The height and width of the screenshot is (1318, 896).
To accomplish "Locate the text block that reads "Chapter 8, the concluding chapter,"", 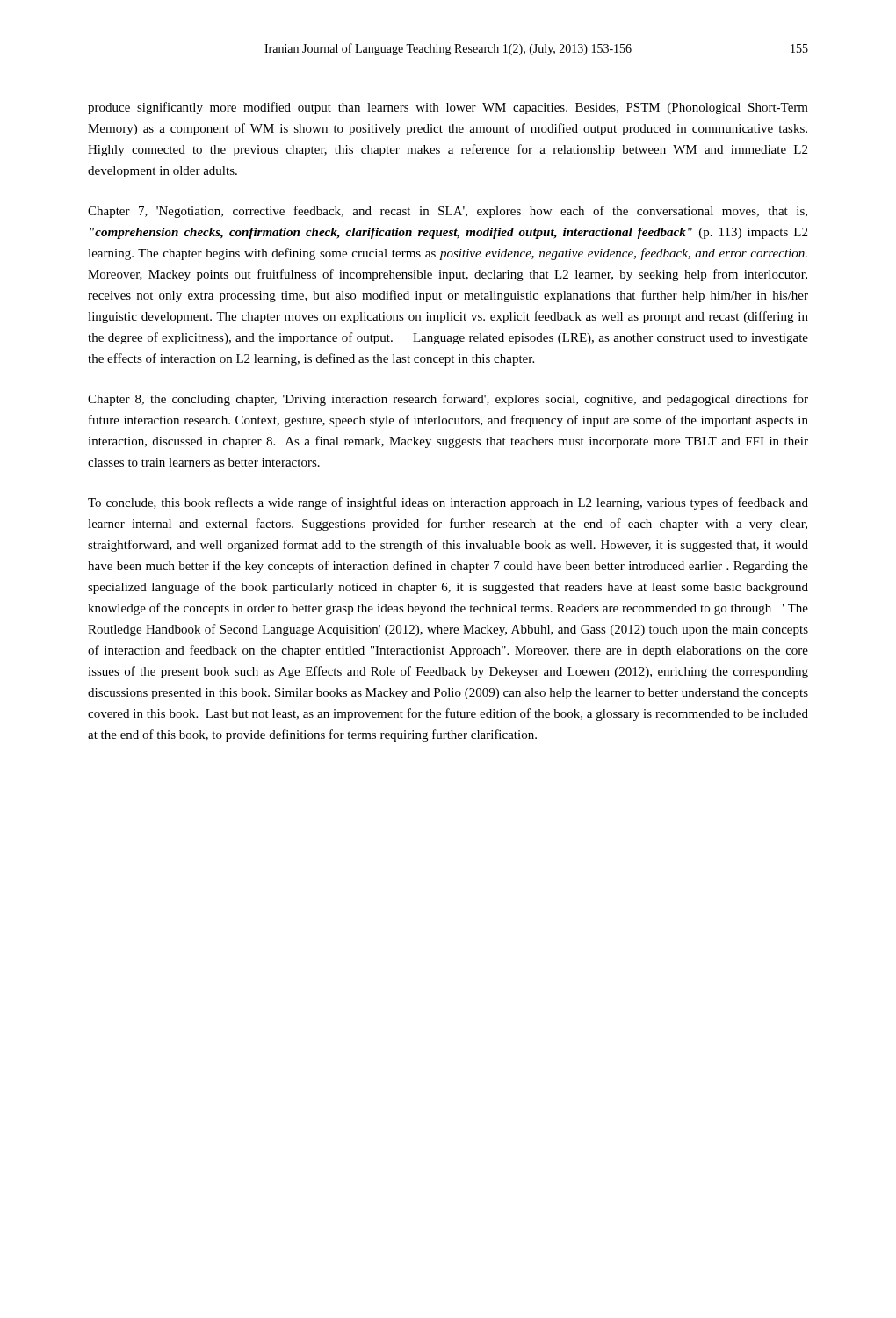I will pos(448,431).
